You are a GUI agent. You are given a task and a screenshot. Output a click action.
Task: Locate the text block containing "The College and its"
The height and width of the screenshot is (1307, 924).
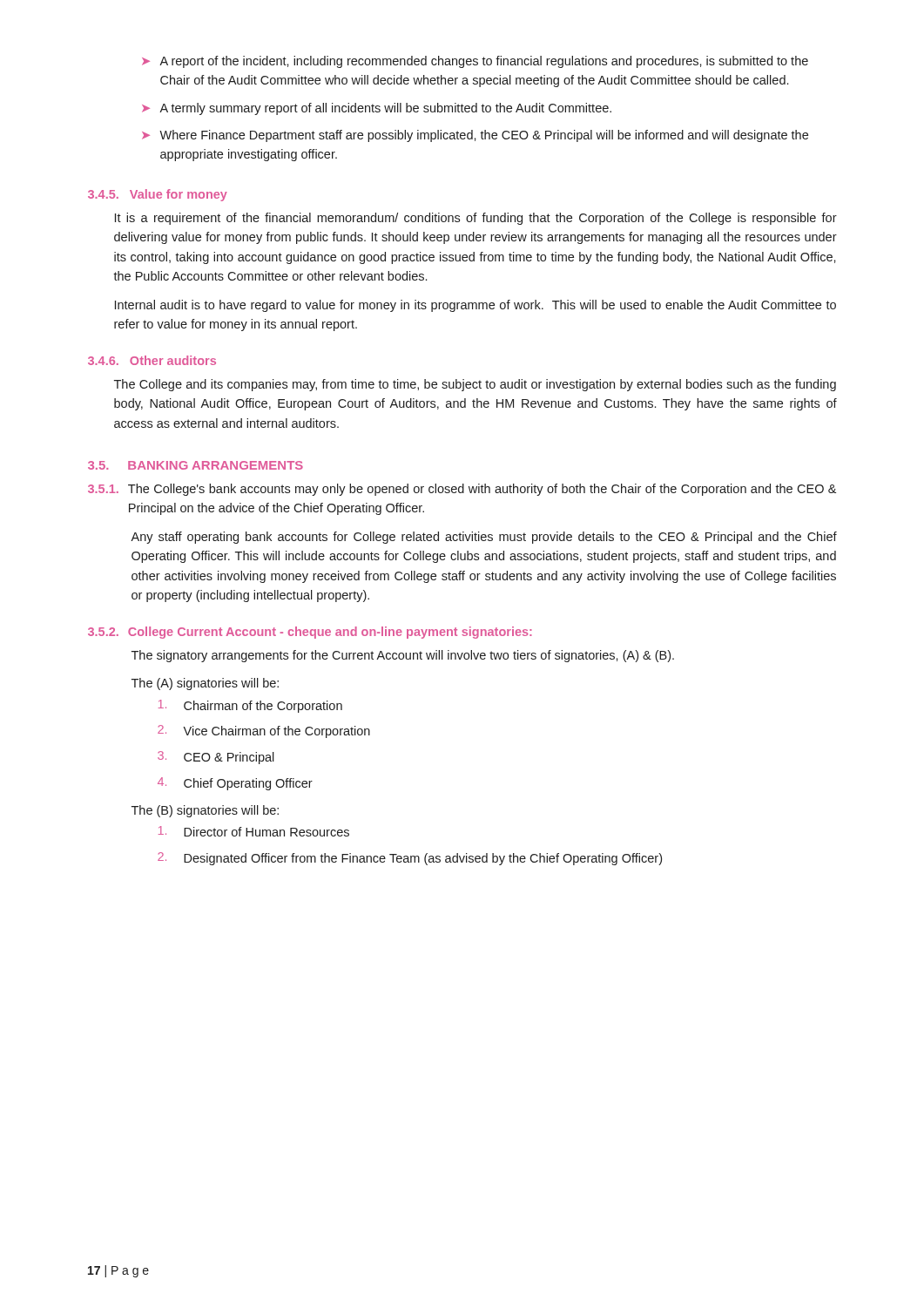pyautogui.click(x=475, y=403)
